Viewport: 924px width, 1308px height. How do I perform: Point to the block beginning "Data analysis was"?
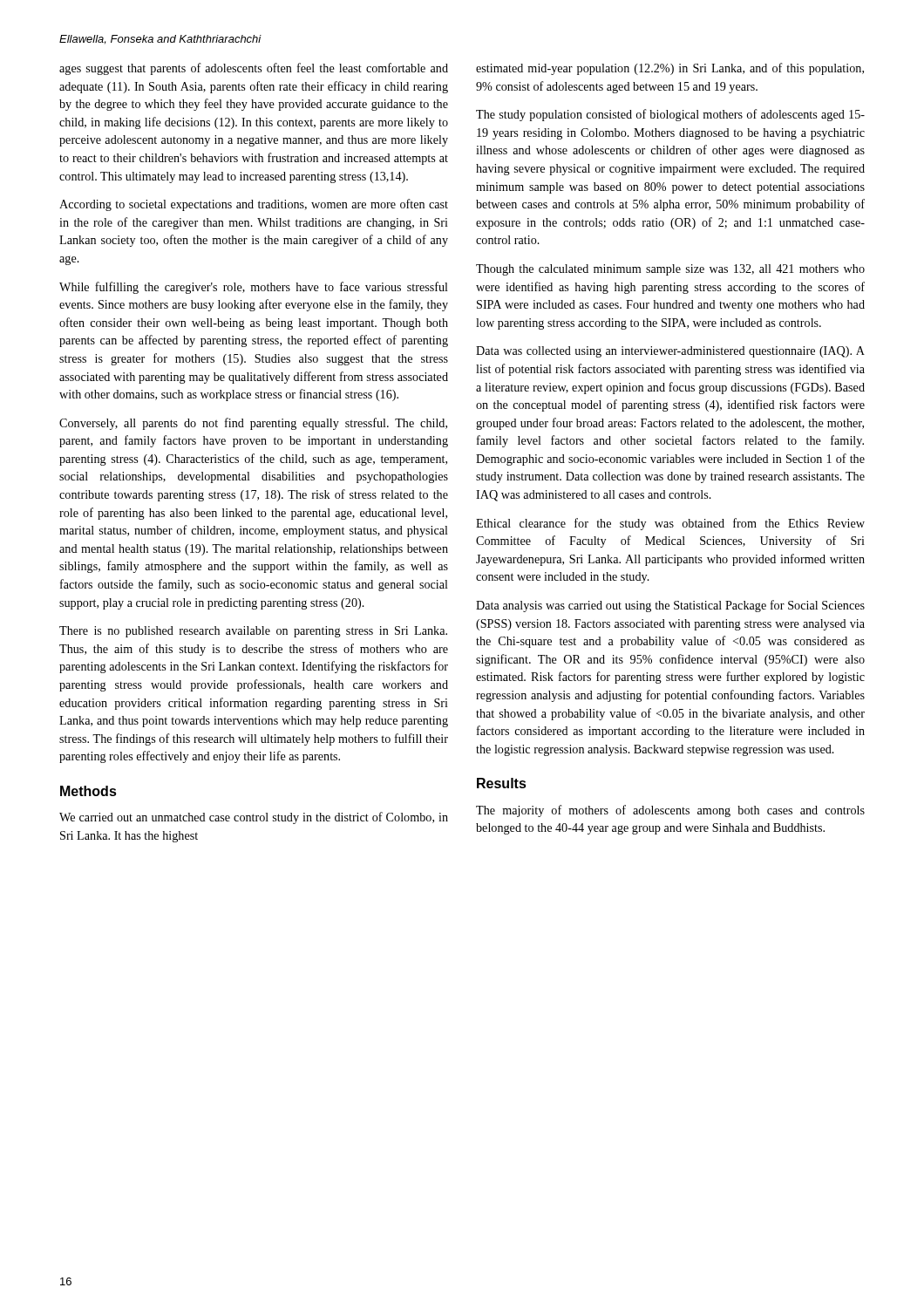coord(670,677)
